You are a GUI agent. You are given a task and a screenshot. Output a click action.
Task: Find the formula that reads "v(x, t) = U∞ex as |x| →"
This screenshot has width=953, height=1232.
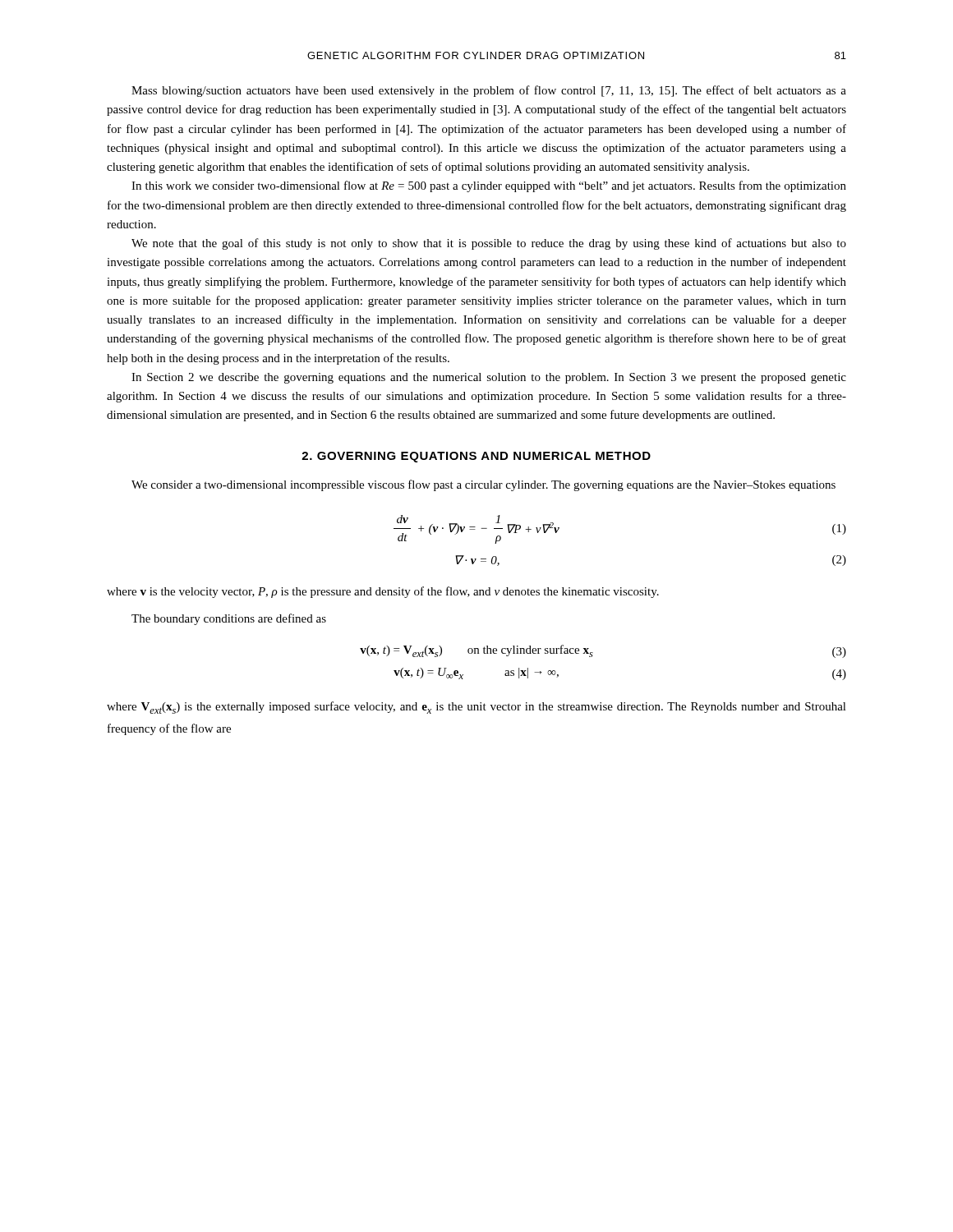tap(419, 676)
